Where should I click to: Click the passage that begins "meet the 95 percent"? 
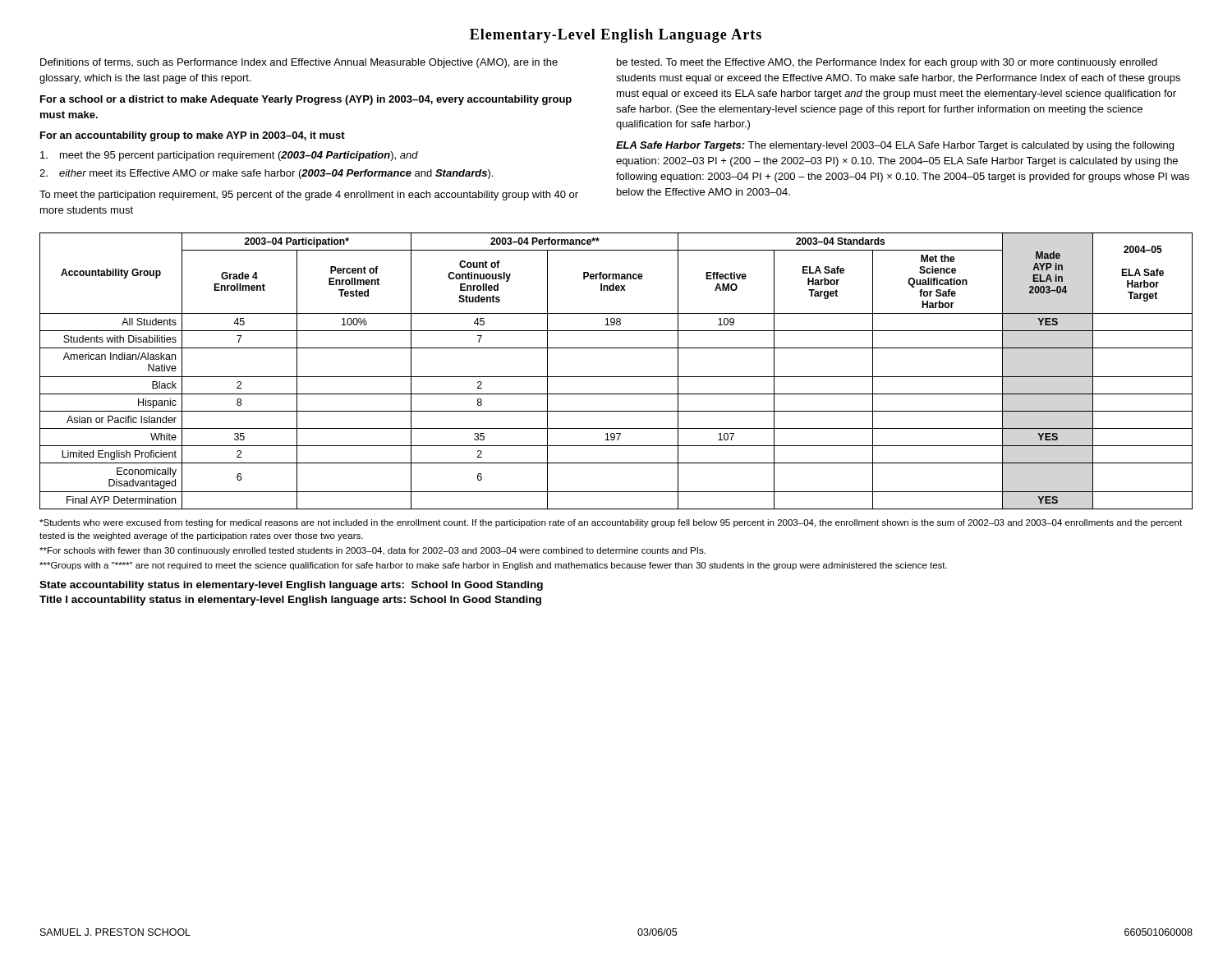click(316, 156)
